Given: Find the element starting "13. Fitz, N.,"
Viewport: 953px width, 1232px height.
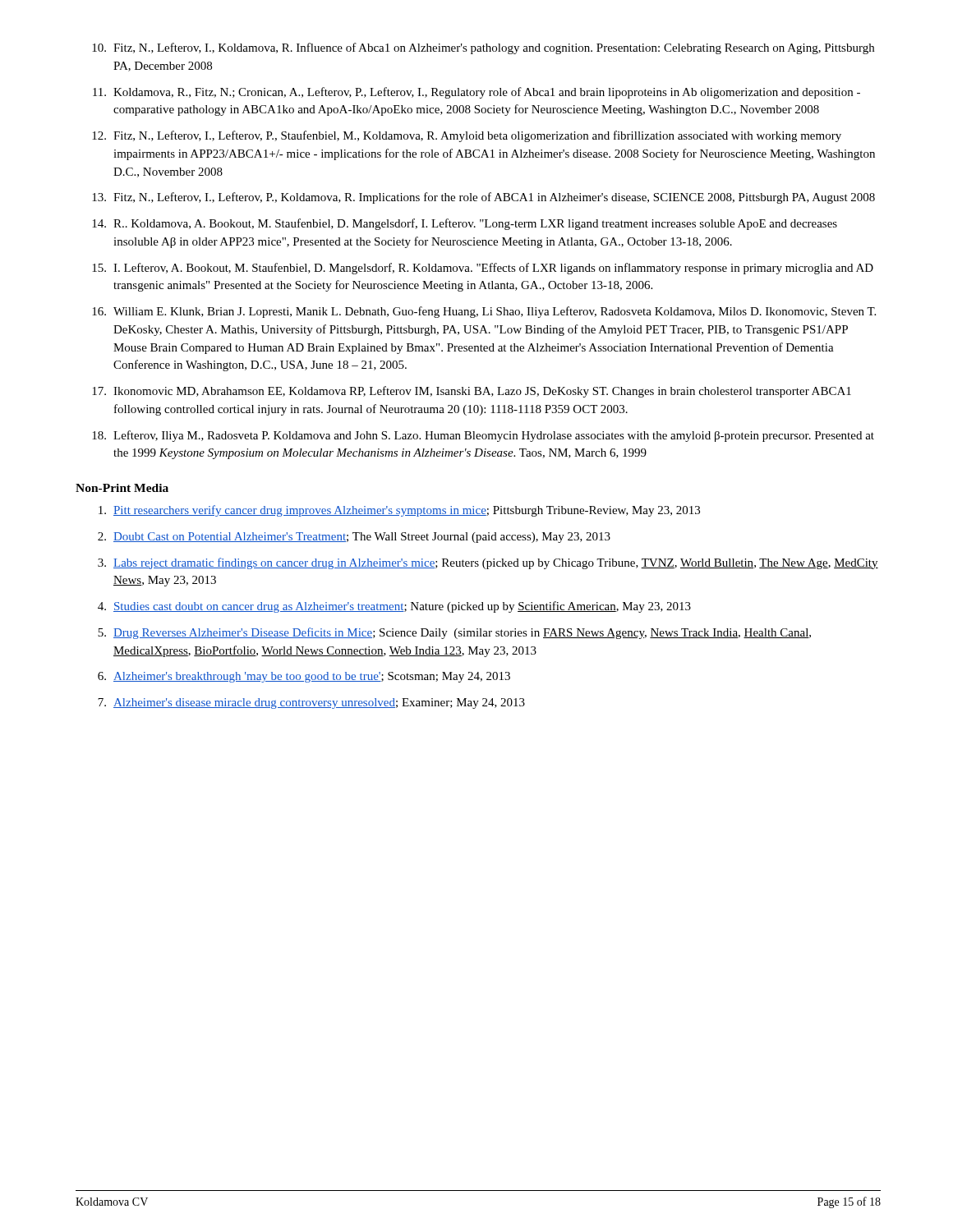Looking at the screenshot, I should click(478, 198).
